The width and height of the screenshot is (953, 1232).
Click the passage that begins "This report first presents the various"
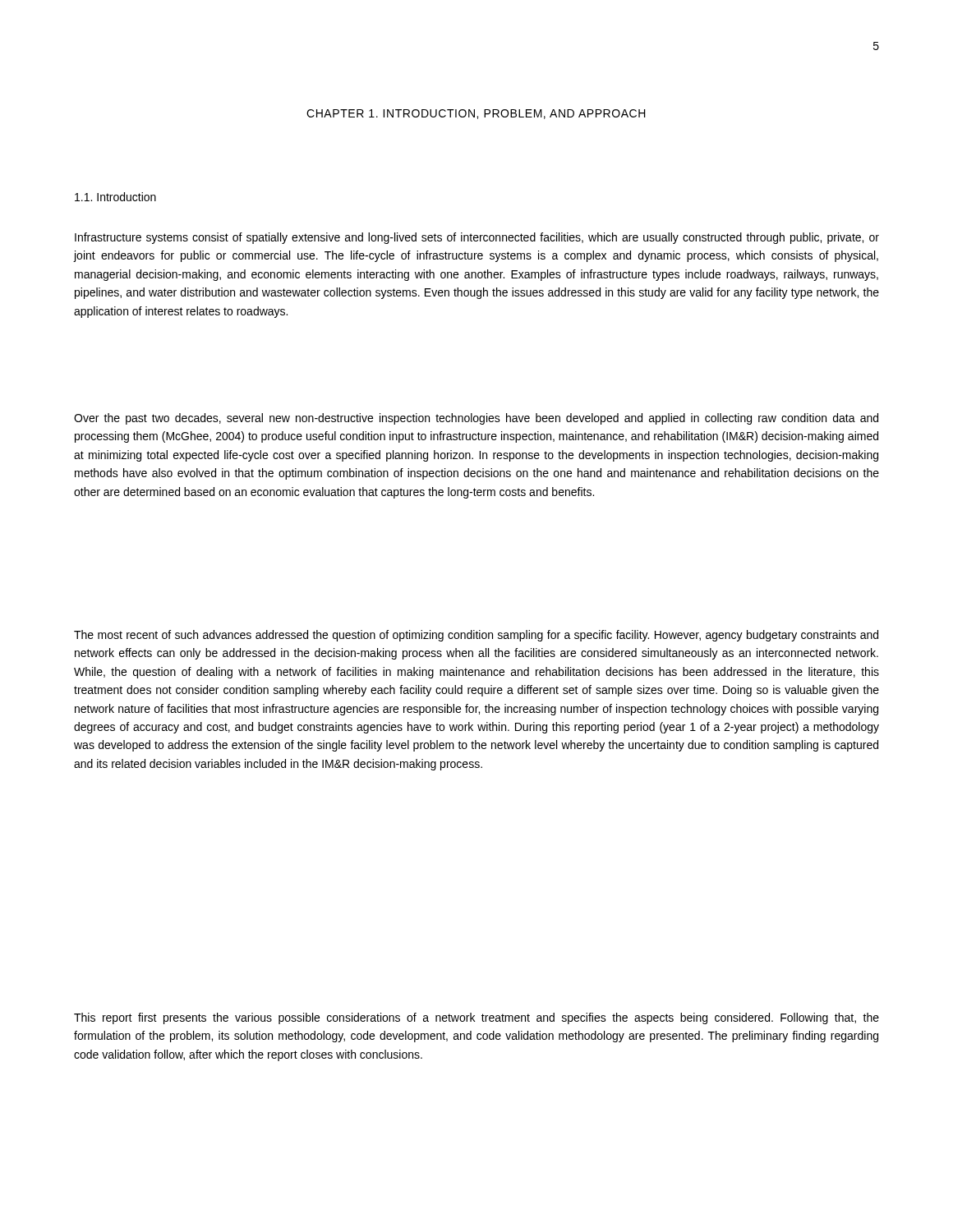point(476,1036)
